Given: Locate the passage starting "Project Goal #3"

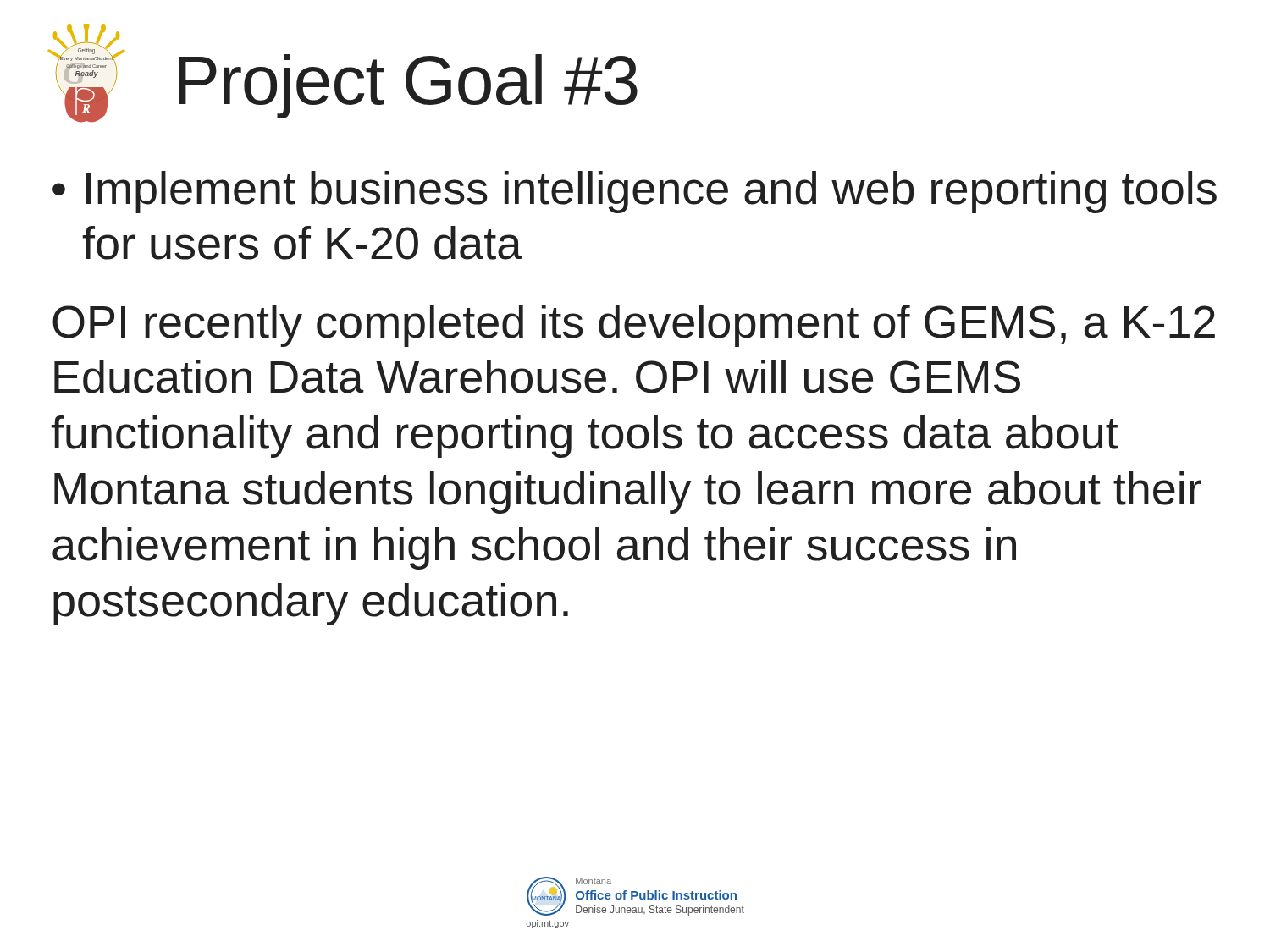Looking at the screenshot, I should (x=407, y=80).
